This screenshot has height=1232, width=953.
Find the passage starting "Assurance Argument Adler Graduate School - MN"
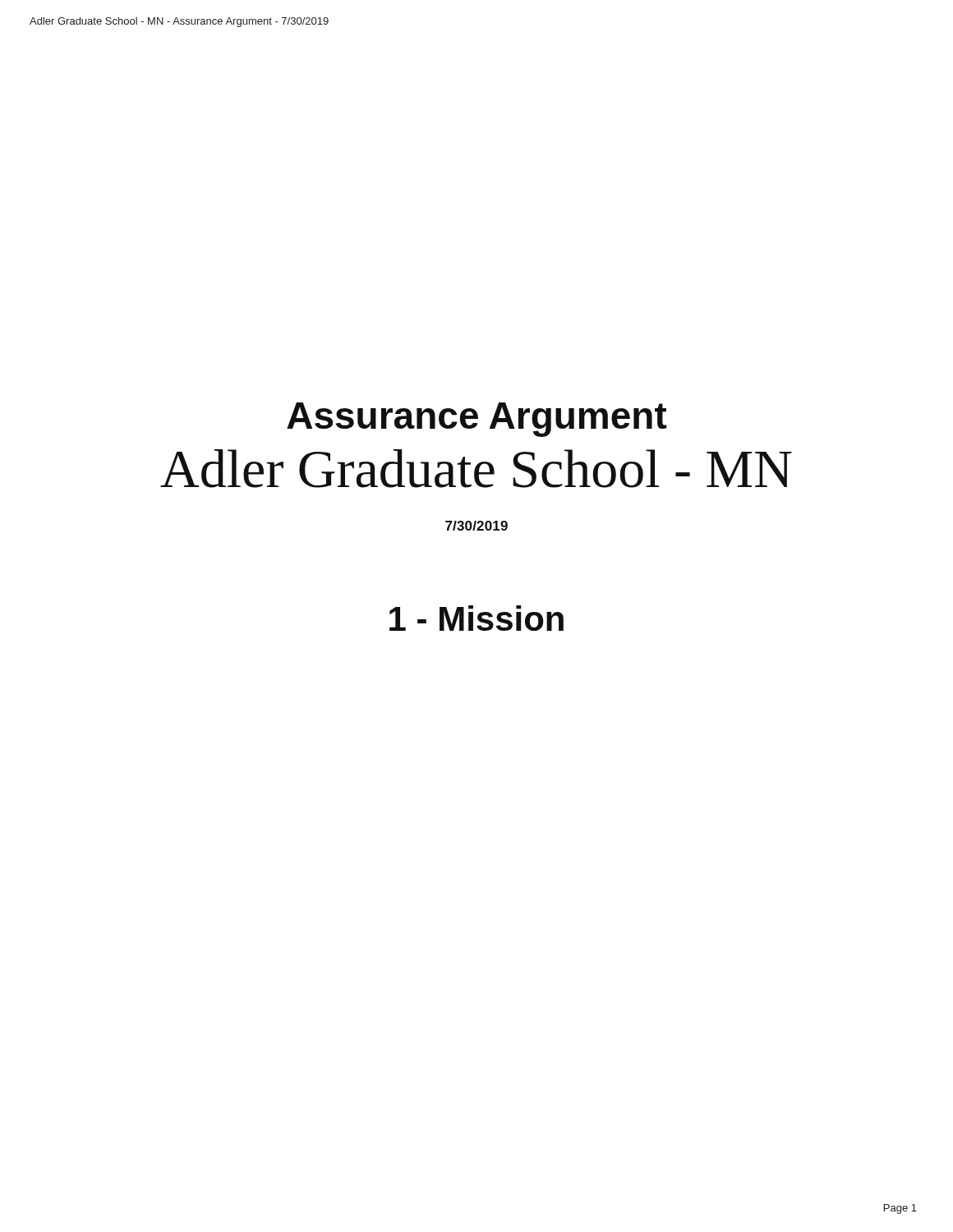pyautogui.click(x=476, y=464)
